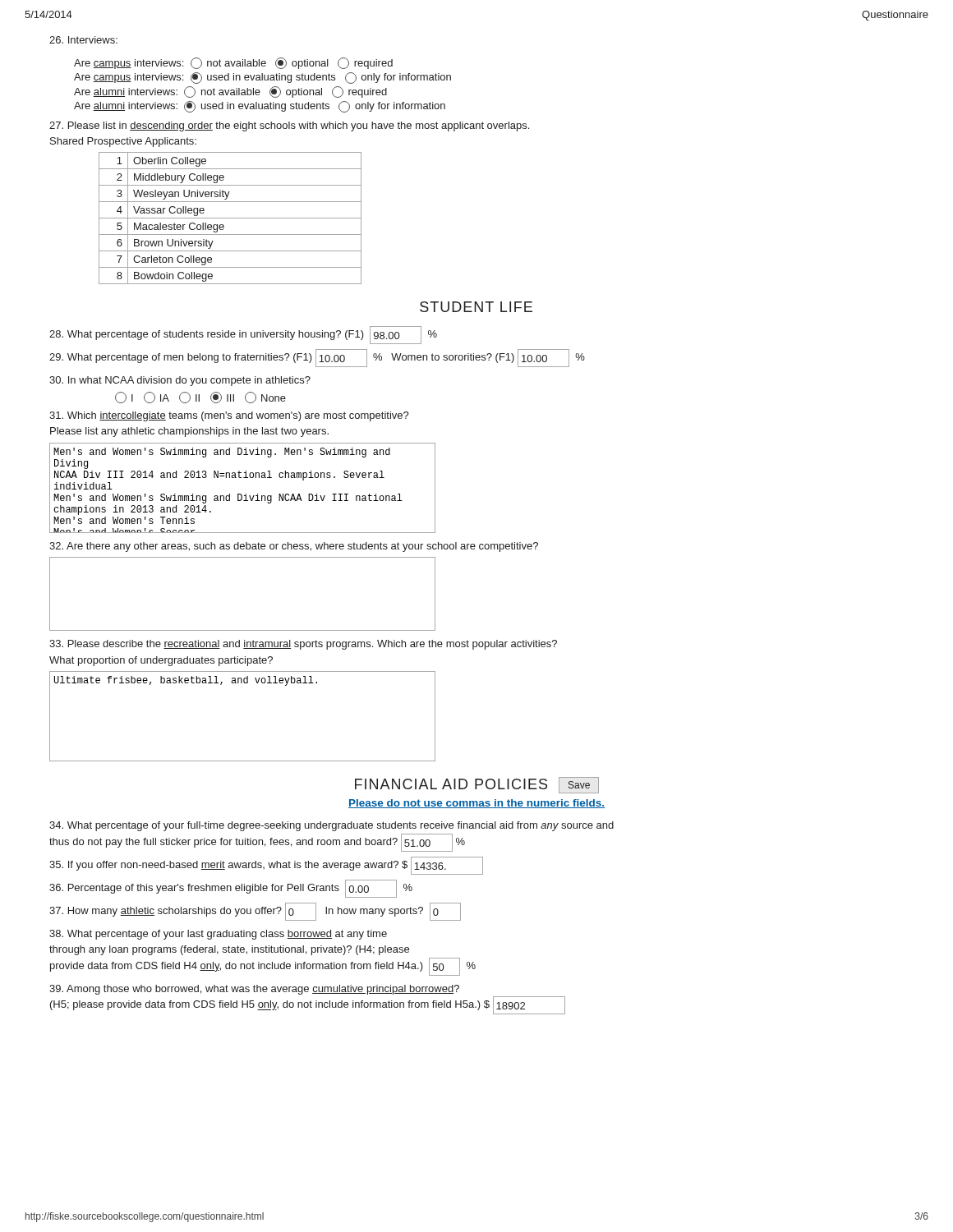Click on the table containing "Wesleyan University"
Viewport: 953px width, 1232px height.
489,218
